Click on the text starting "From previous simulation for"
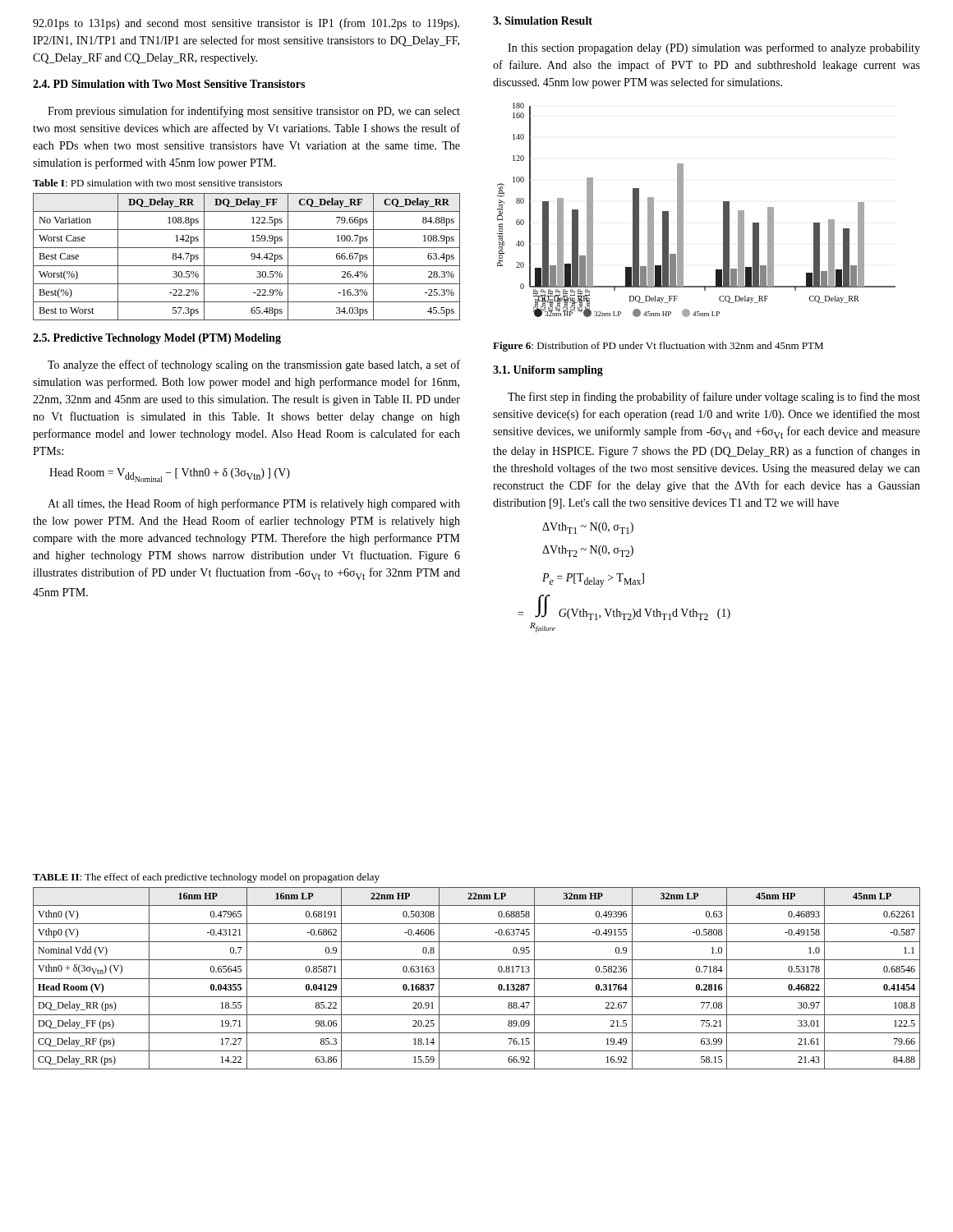This screenshot has height=1232, width=953. click(246, 137)
